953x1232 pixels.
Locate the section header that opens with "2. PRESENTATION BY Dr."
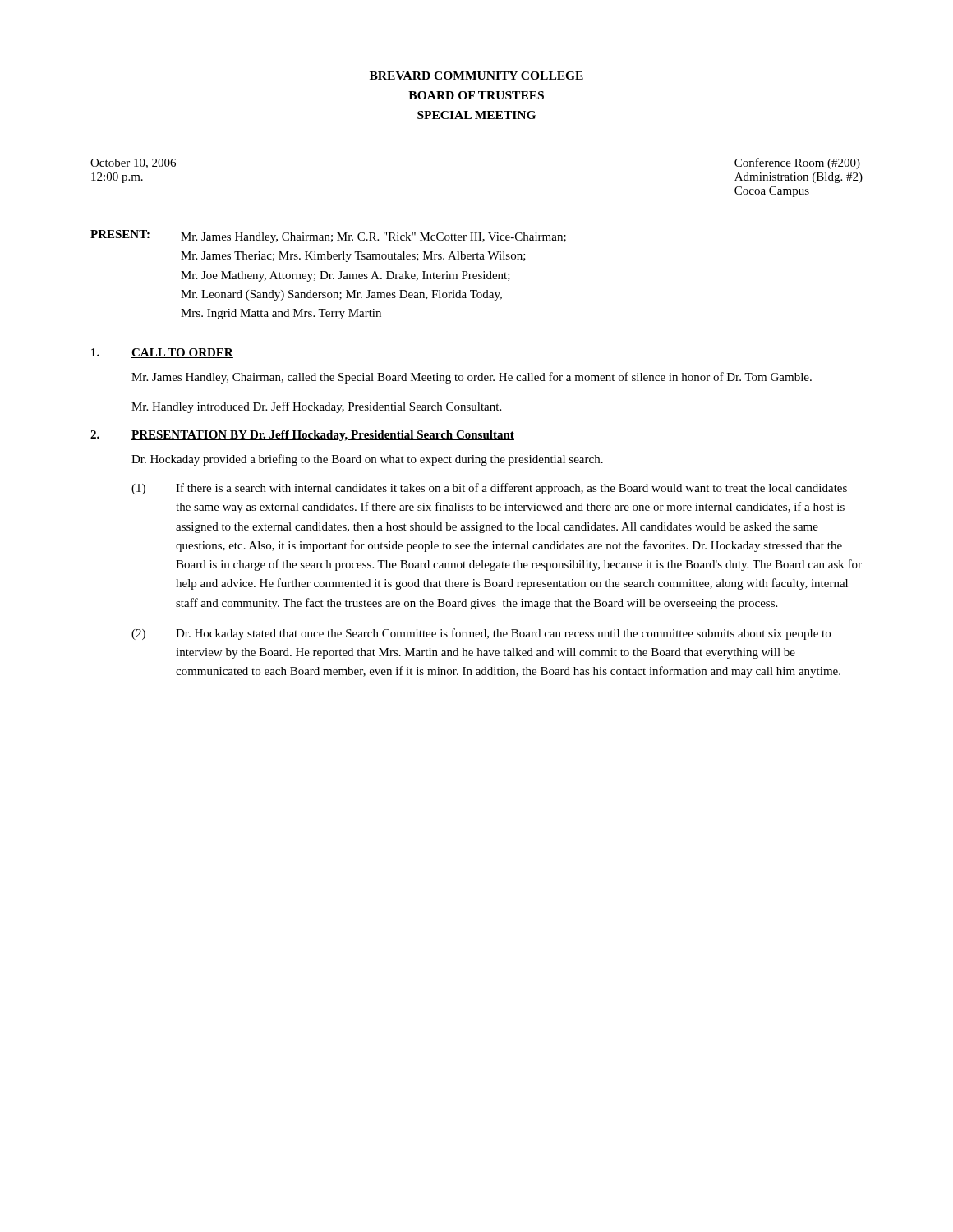[302, 435]
